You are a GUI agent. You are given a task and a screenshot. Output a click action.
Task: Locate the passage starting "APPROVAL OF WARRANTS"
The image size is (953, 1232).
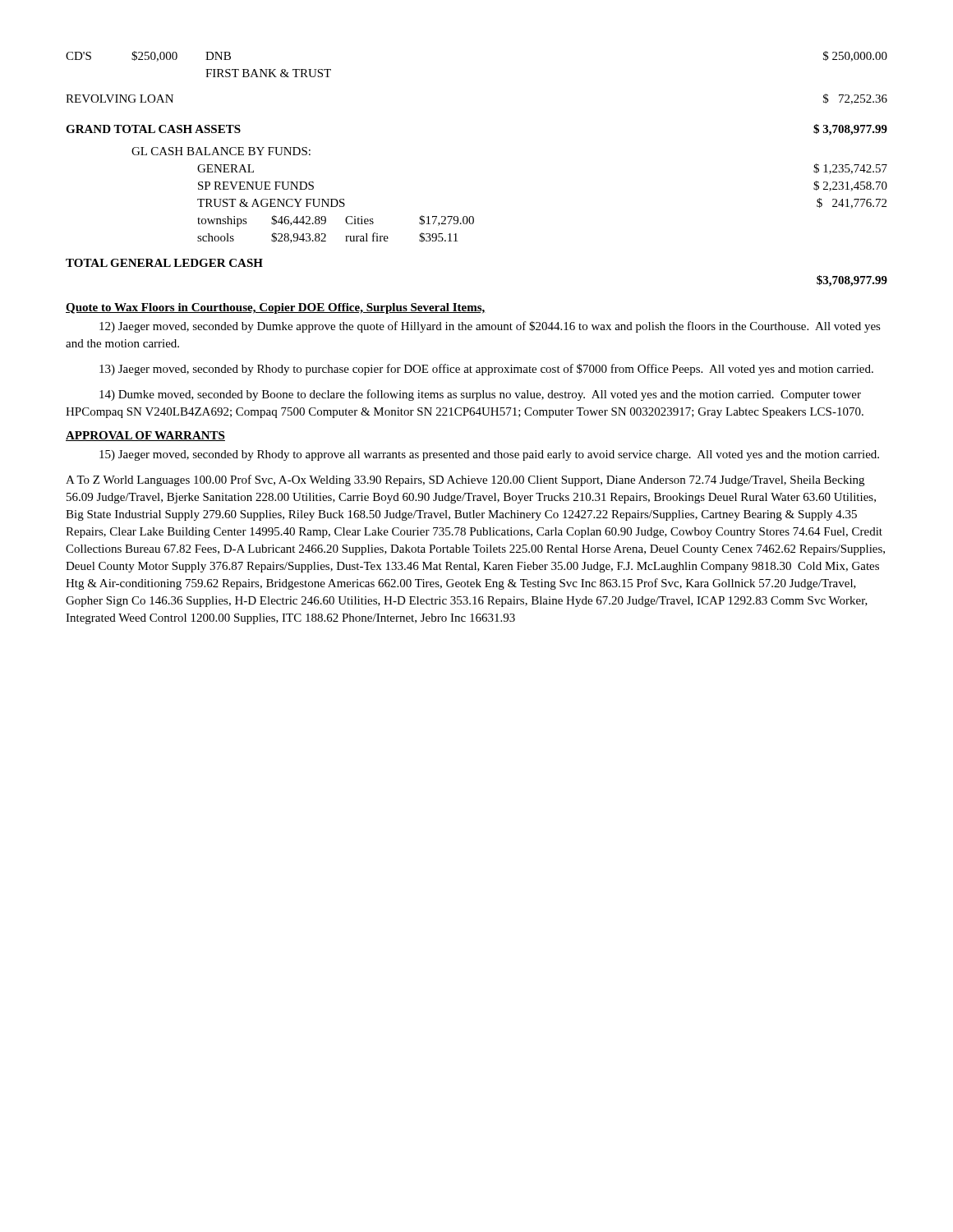[145, 435]
